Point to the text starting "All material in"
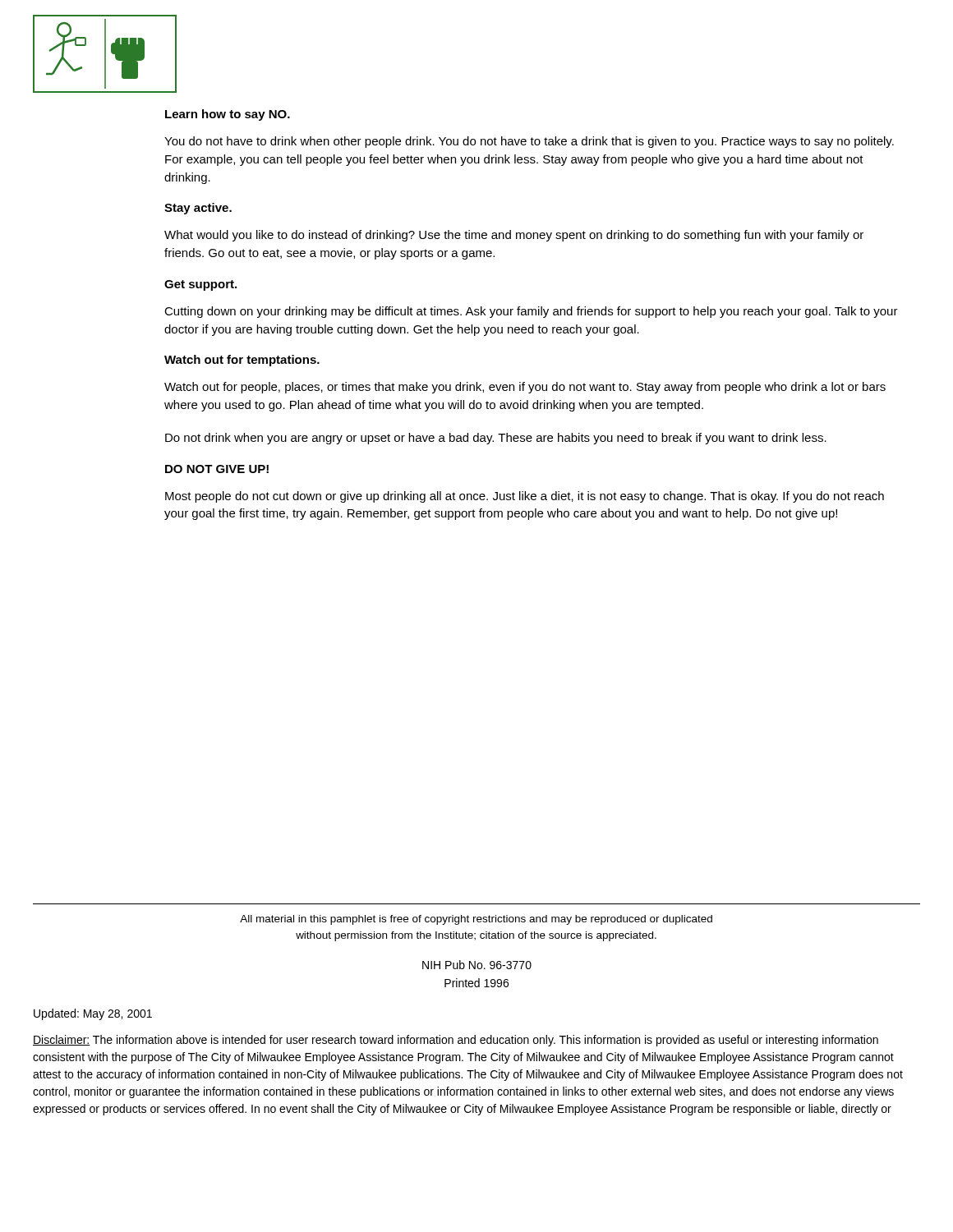Viewport: 953px width, 1232px height. [476, 927]
